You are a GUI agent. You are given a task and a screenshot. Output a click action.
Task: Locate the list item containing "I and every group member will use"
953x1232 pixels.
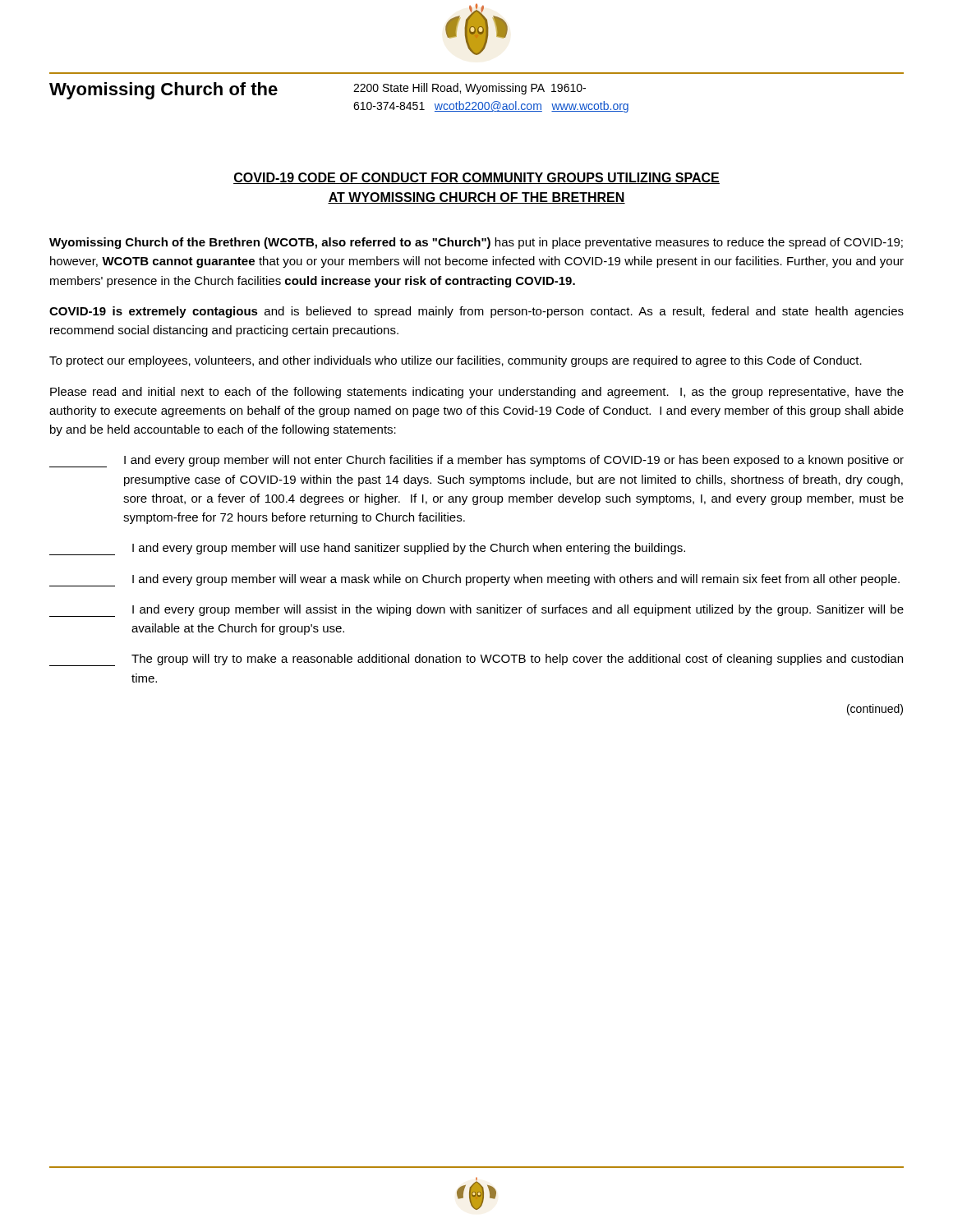point(476,548)
